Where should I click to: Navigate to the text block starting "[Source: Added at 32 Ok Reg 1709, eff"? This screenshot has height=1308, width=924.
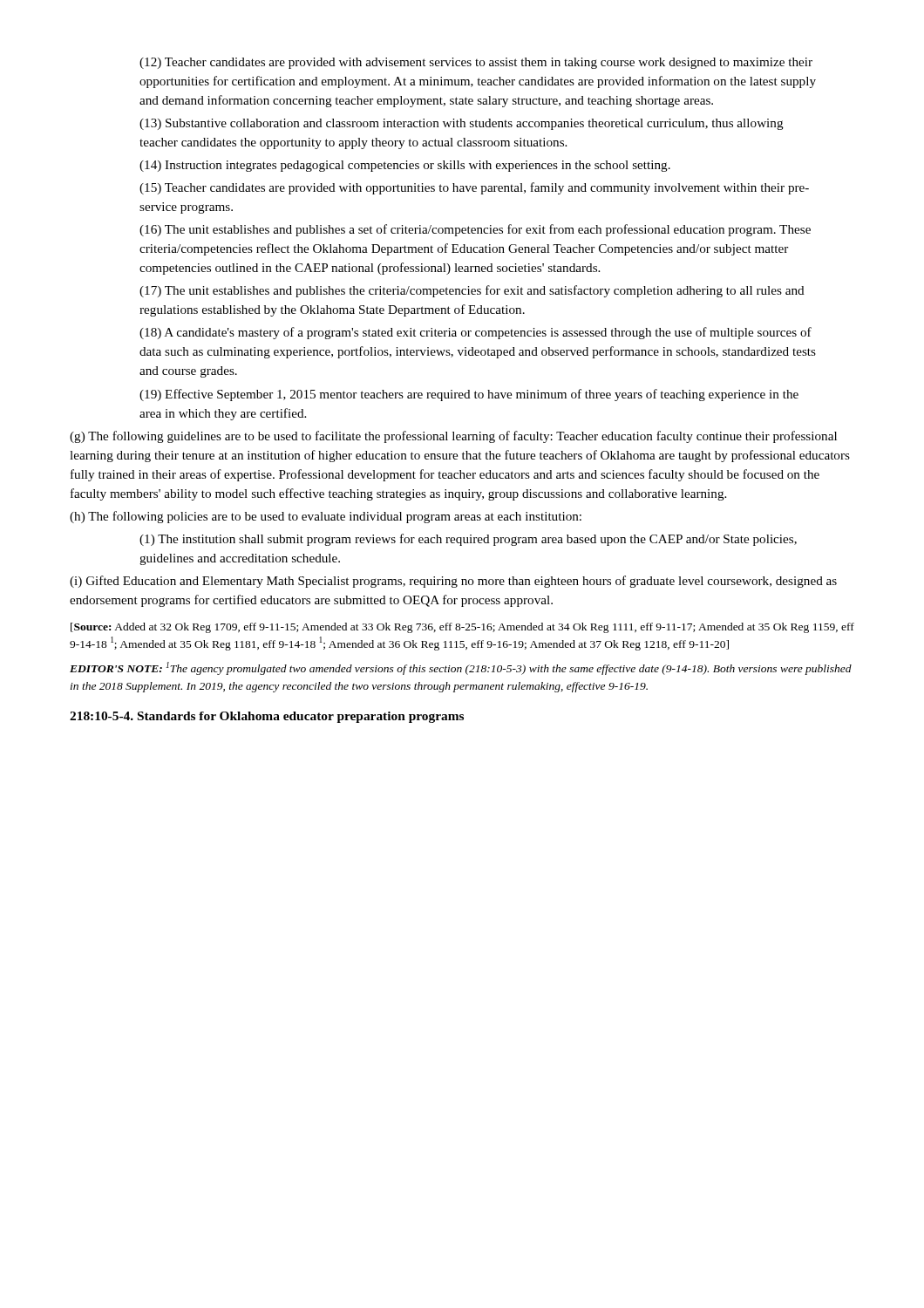462,635
